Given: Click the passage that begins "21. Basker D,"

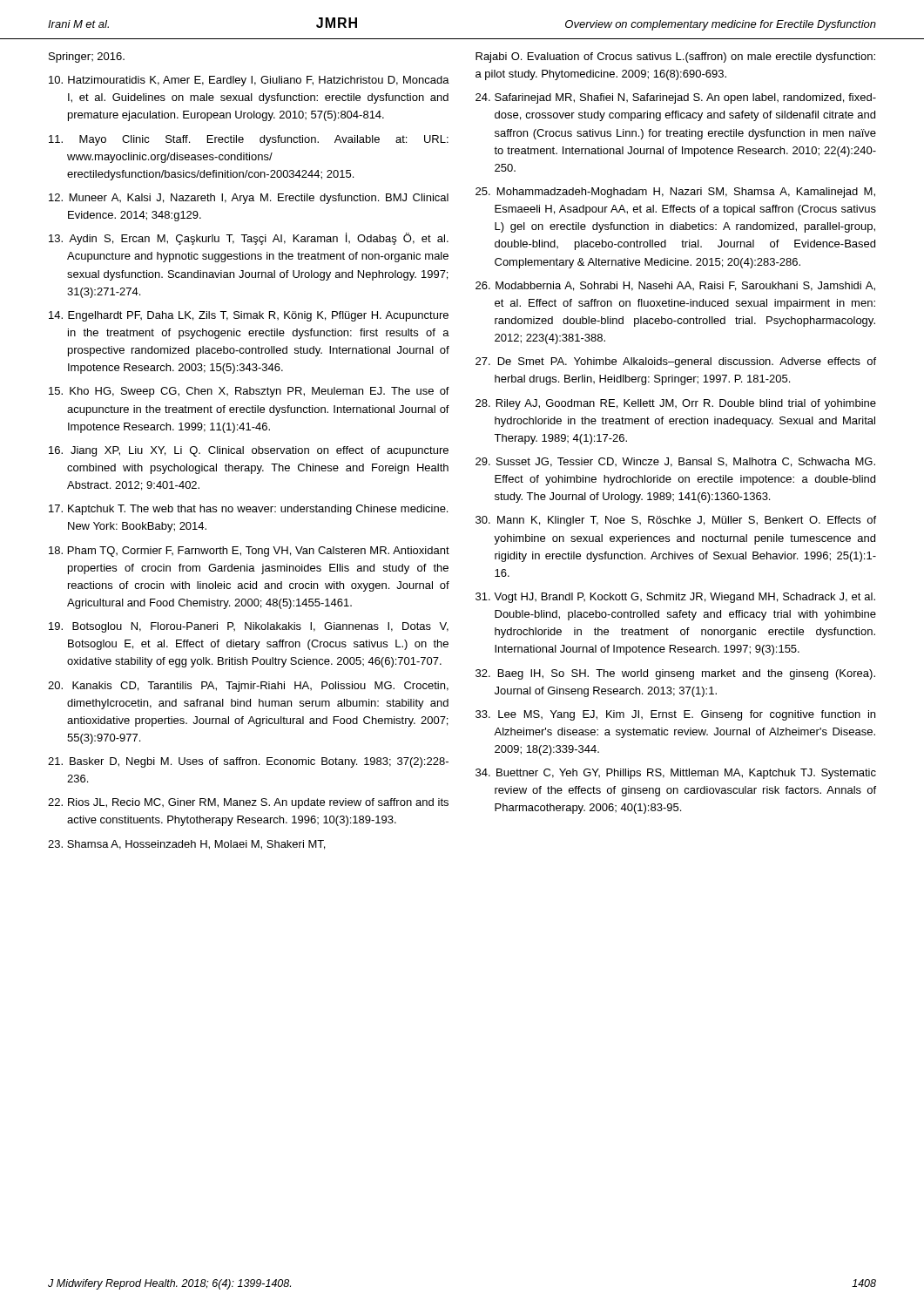Looking at the screenshot, I should (248, 770).
